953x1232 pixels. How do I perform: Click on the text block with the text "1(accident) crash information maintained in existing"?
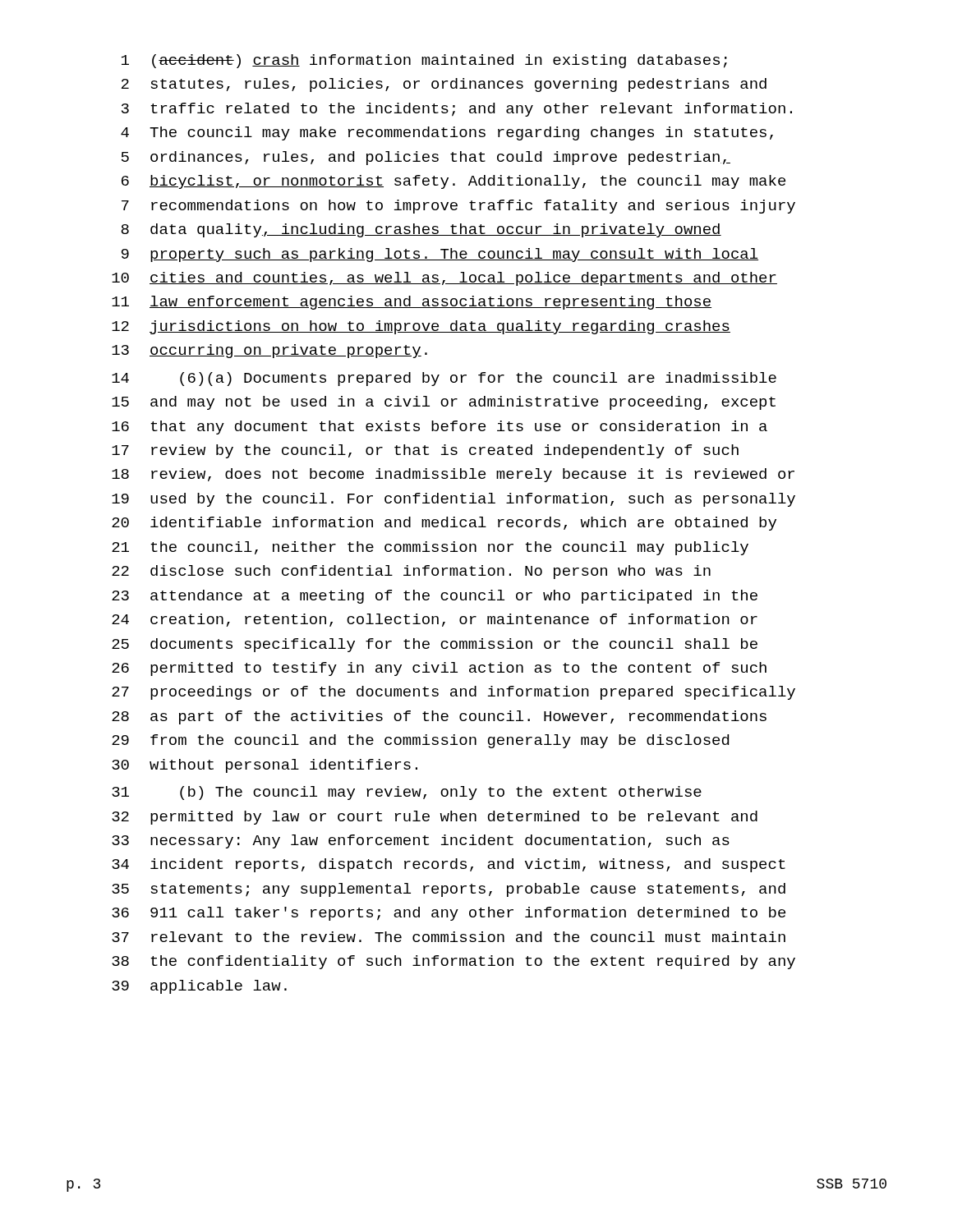click(x=472, y=206)
